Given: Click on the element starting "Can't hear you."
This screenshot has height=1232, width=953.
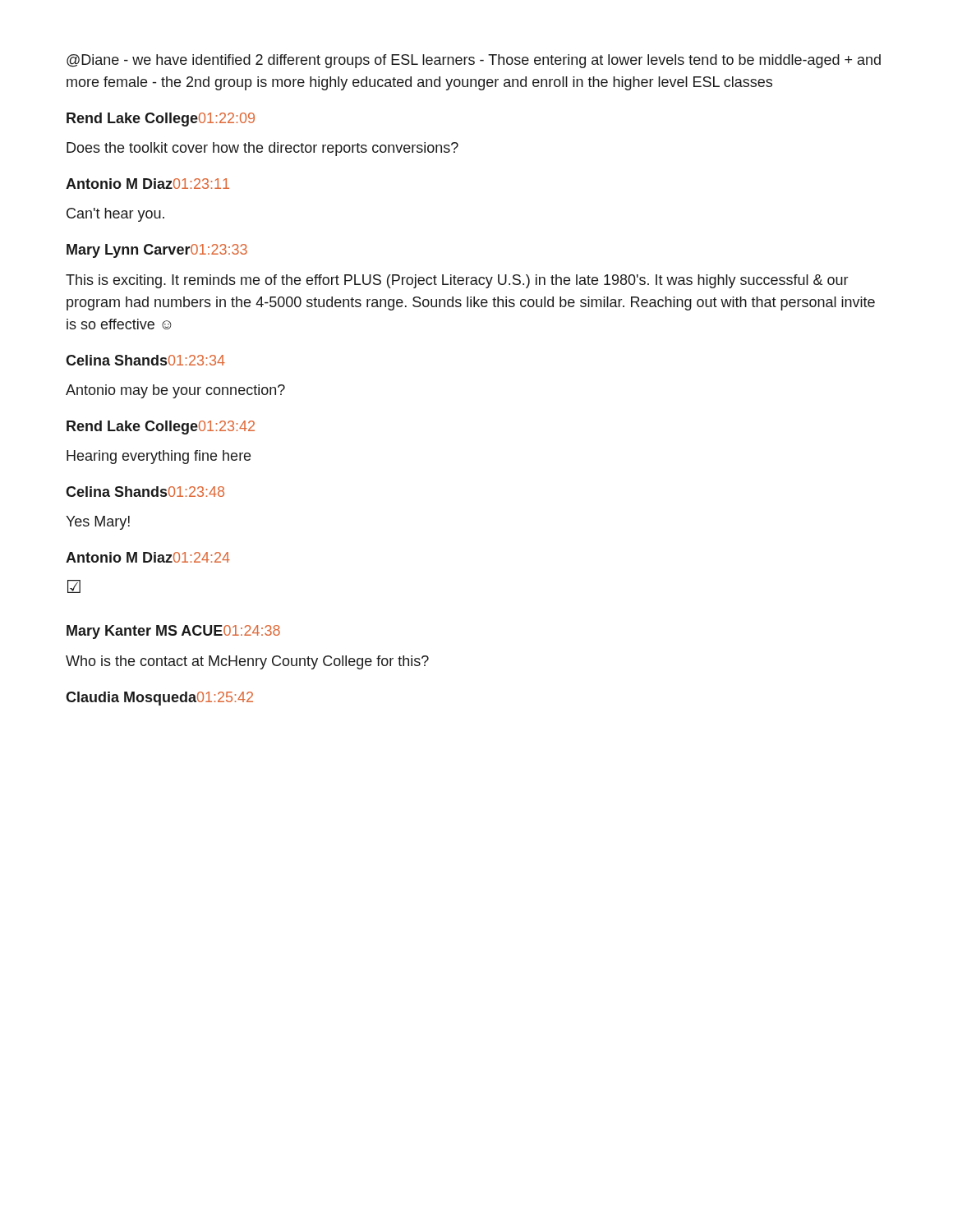Looking at the screenshot, I should [x=116, y=214].
